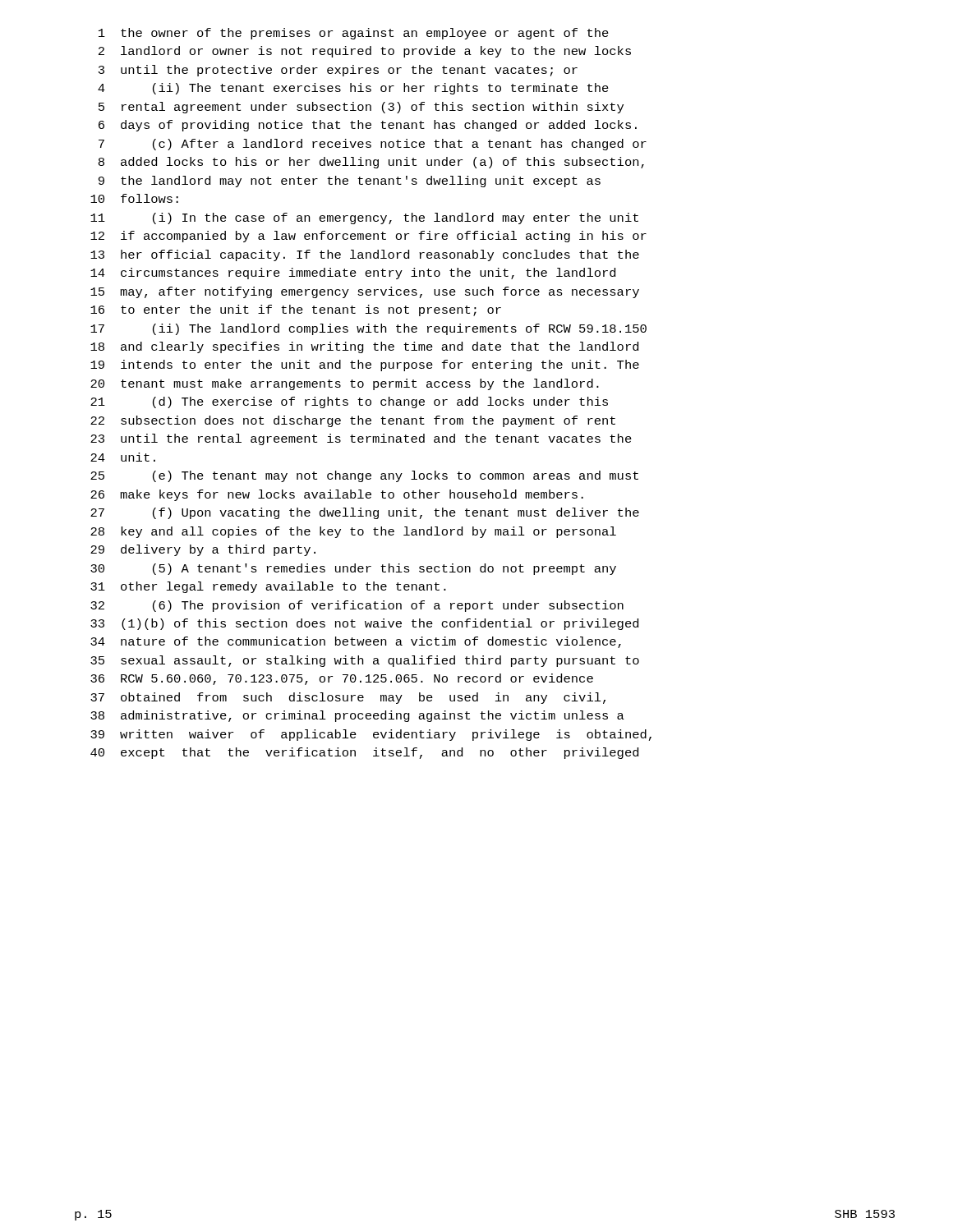The height and width of the screenshot is (1232, 953).
Task: Select the region starting "11 (i) In the case of an"
Action: click(x=485, y=218)
